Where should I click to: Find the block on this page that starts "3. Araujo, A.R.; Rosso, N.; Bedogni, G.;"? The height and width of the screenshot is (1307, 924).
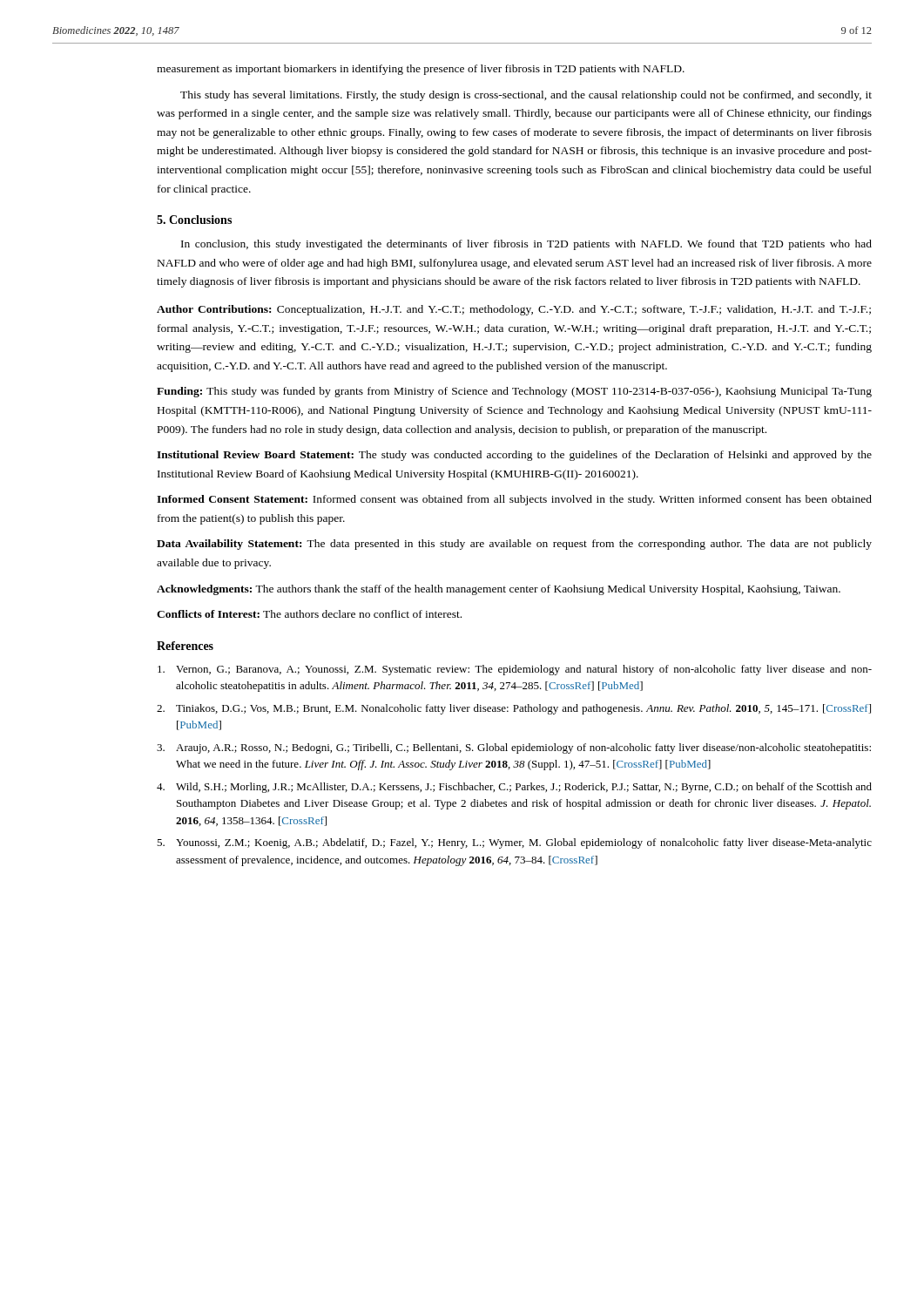pos(514,756)
